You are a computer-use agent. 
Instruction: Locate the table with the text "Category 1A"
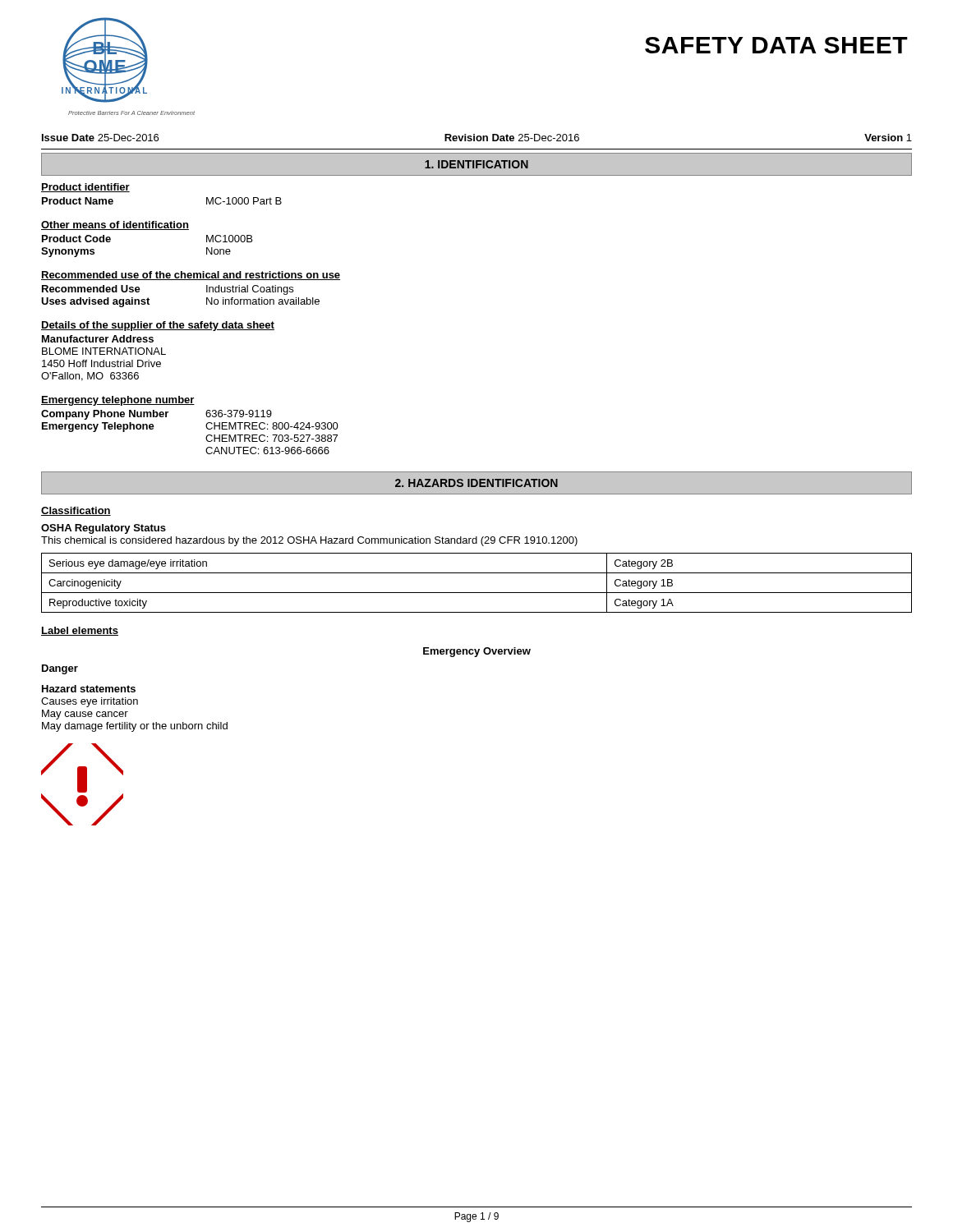tap(476, 583)
